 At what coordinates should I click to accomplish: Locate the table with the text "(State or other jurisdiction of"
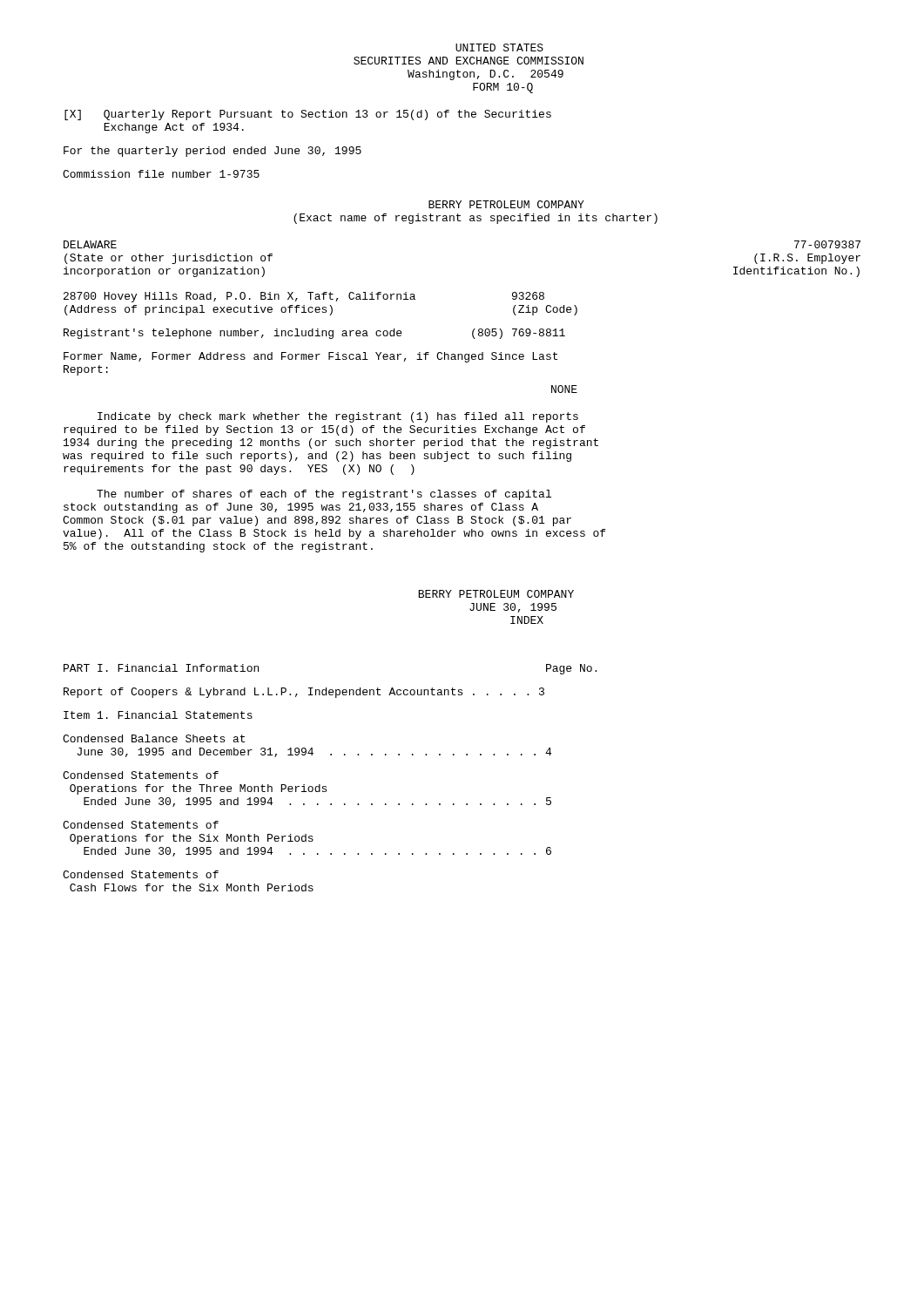[x=462, y=258]
